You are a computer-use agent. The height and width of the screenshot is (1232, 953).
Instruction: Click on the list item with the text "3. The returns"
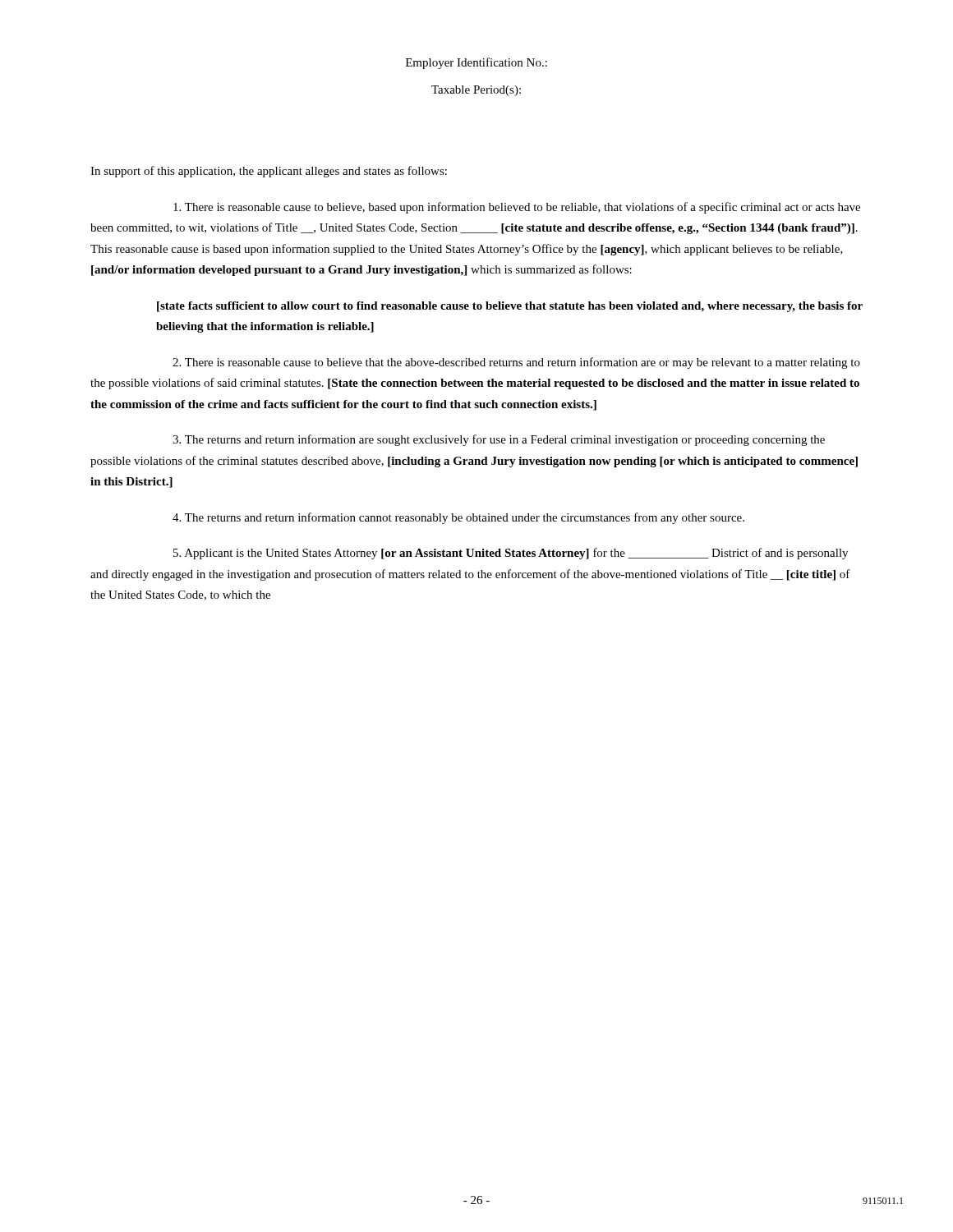coord(474,460)
